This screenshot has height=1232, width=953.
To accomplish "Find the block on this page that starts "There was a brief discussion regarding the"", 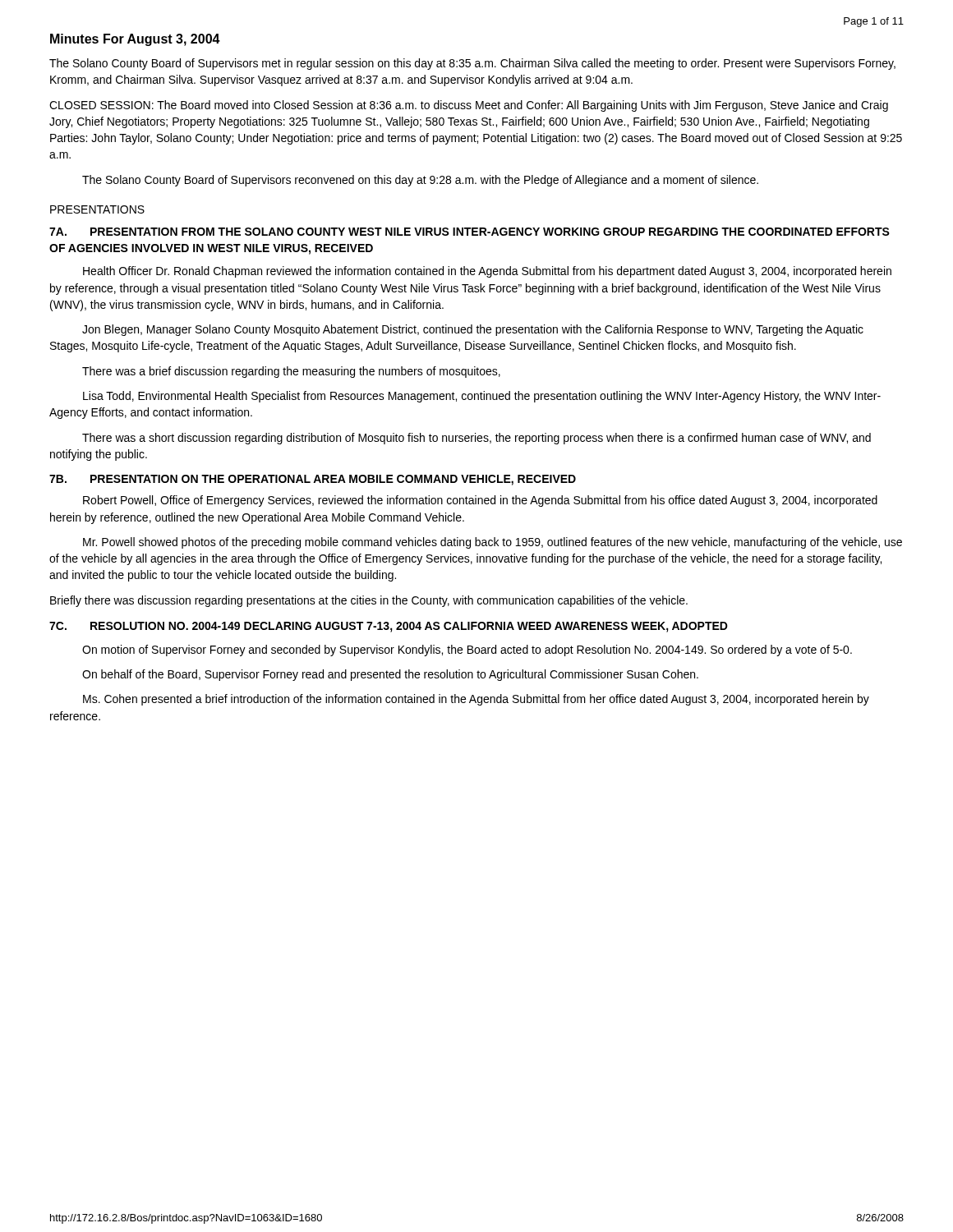I will tap(292, 371).
